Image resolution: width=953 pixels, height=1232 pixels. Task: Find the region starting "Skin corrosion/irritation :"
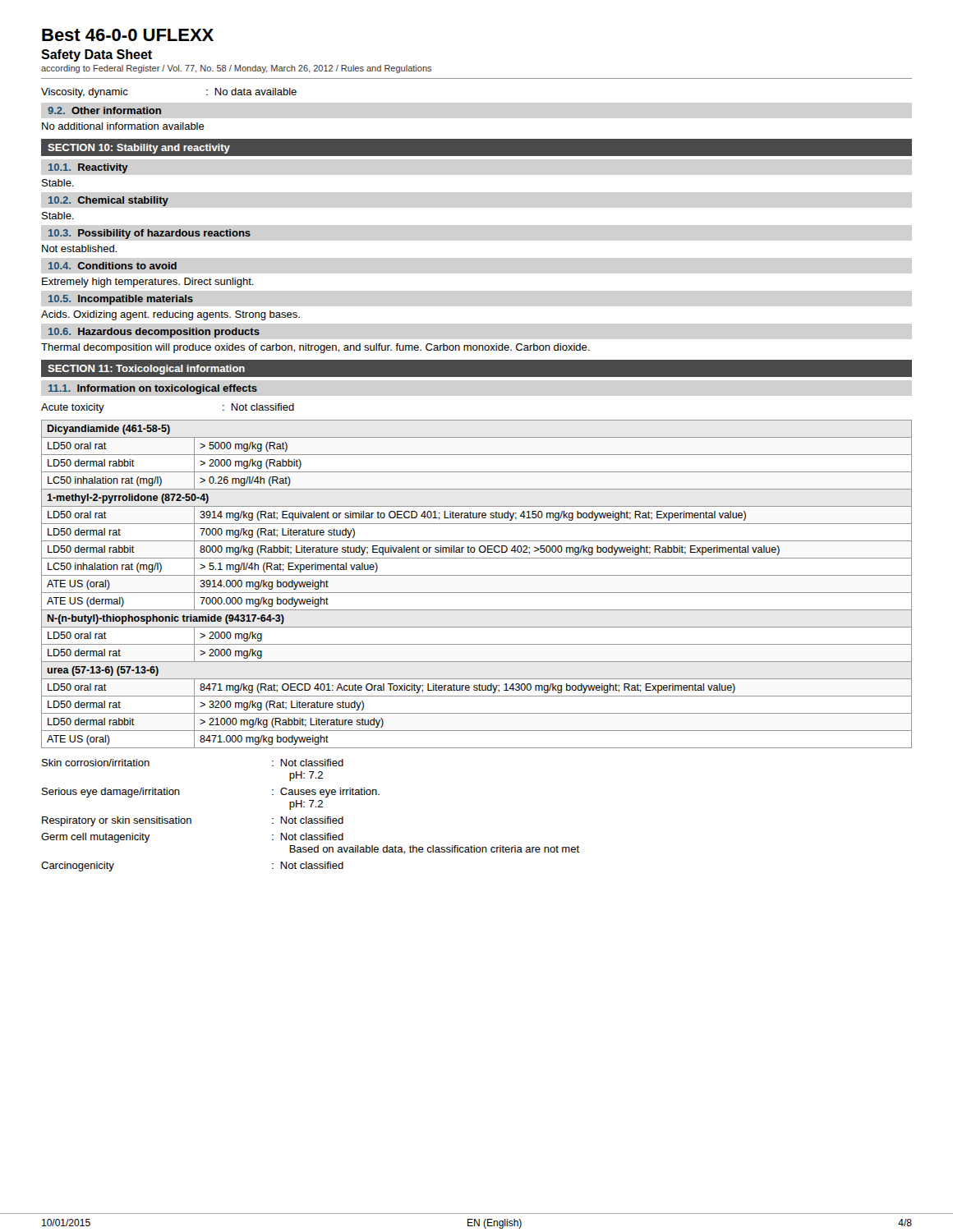pyautogui.click(x=96, y=763)
